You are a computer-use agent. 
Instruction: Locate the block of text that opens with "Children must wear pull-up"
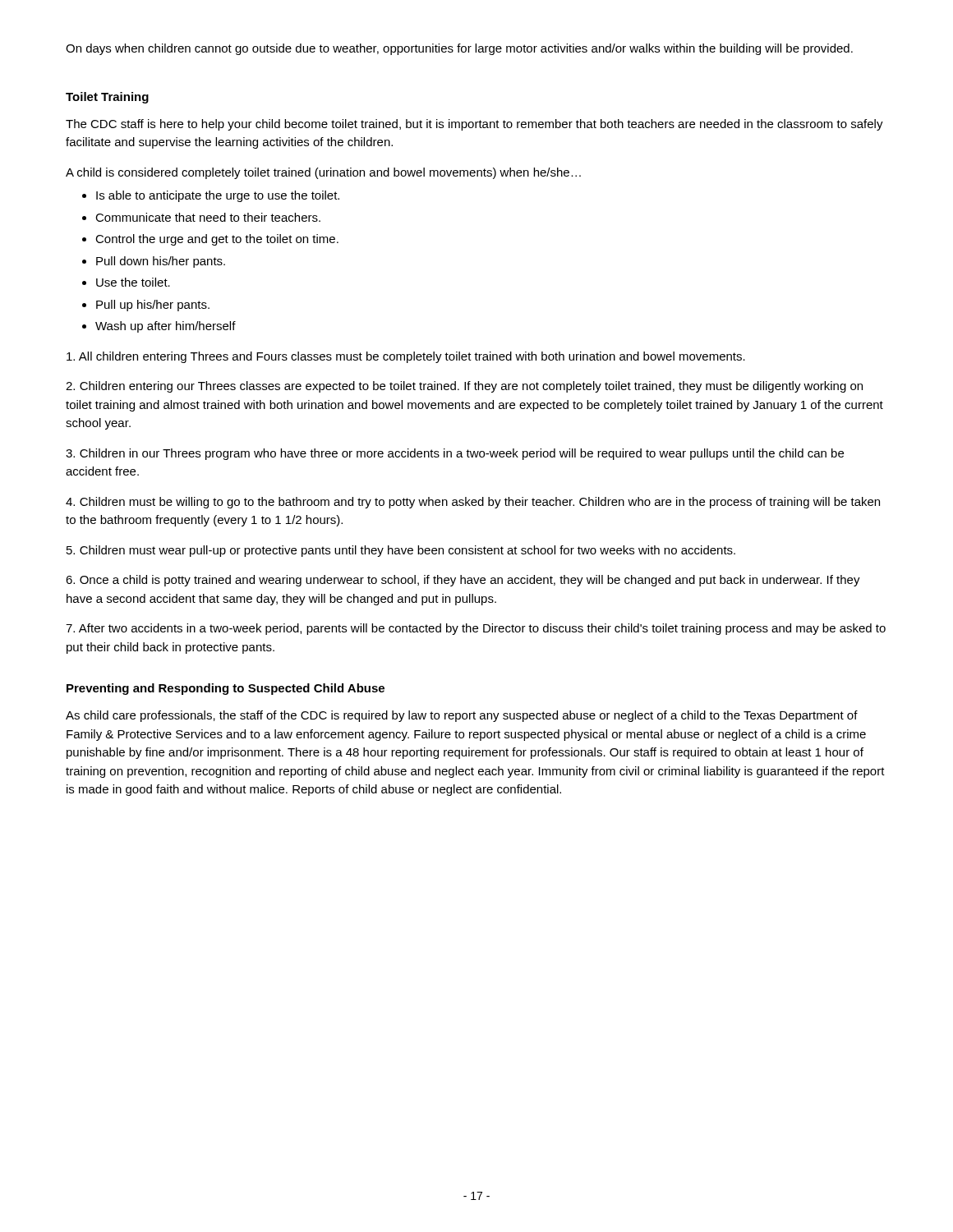(401, 549)
